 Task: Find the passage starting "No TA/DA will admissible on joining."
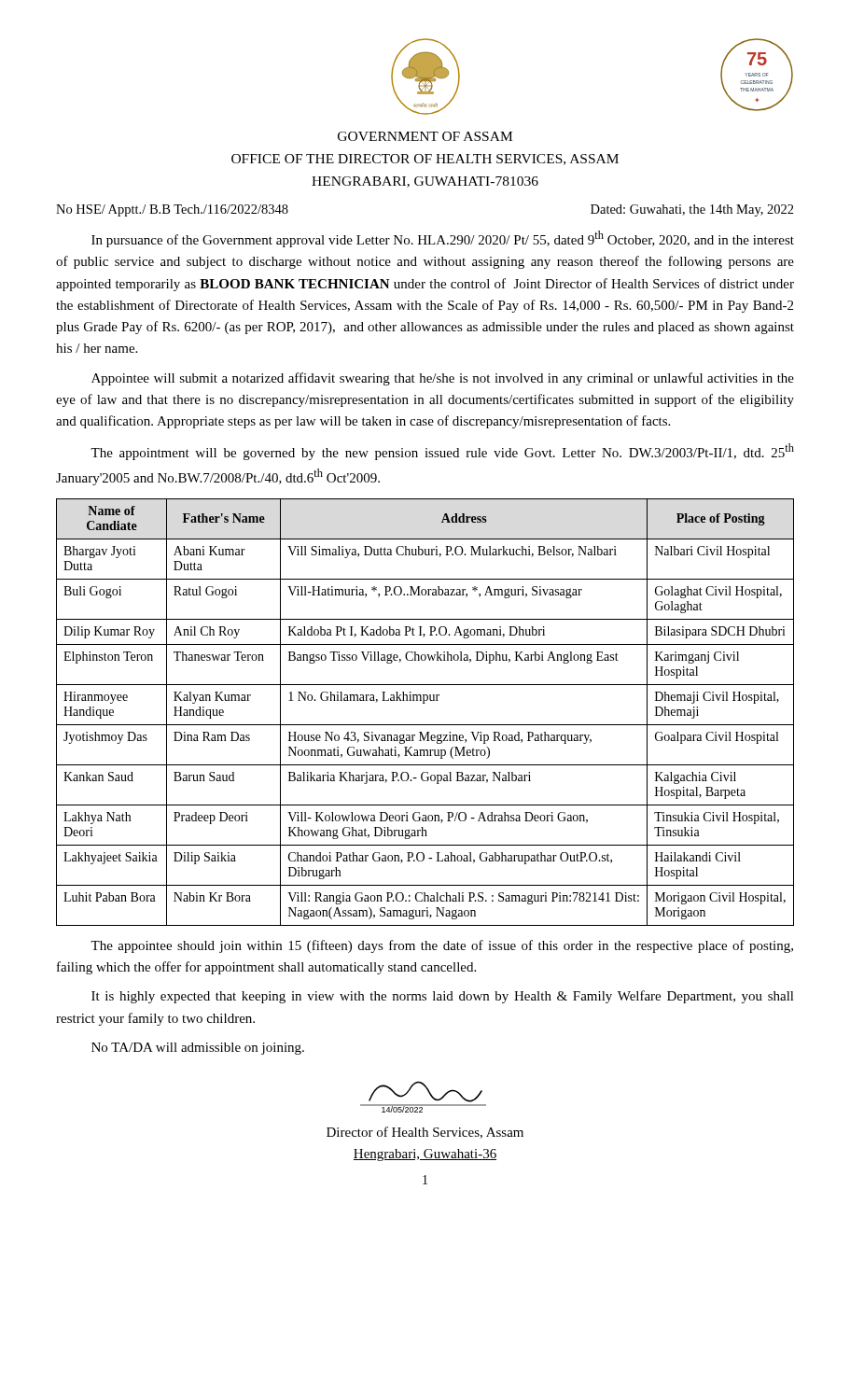pyautogui.click(x=198, y=1047)
